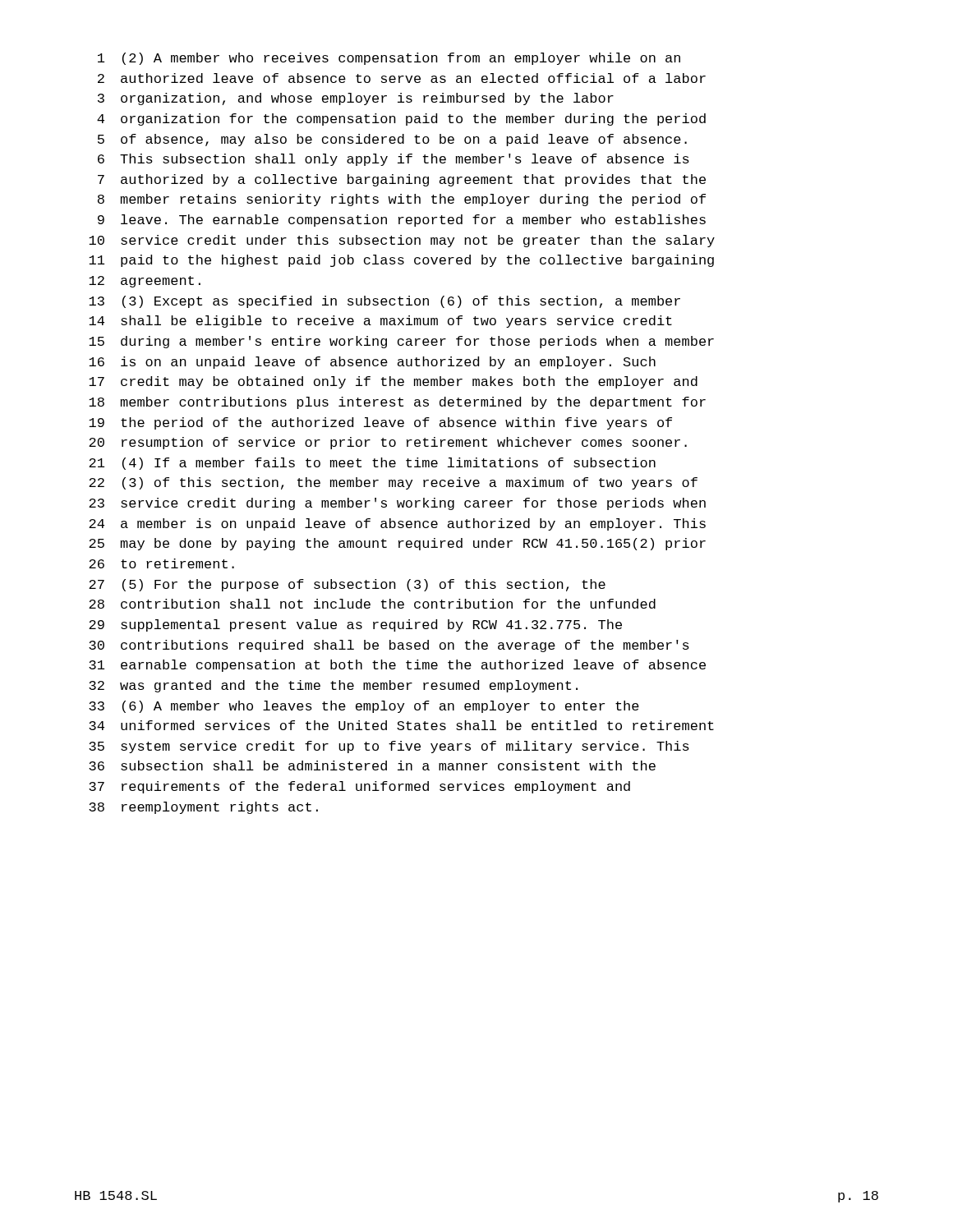
Task: Find the text block that says "33 (6) A member"
Action: (x=476, y=758)
